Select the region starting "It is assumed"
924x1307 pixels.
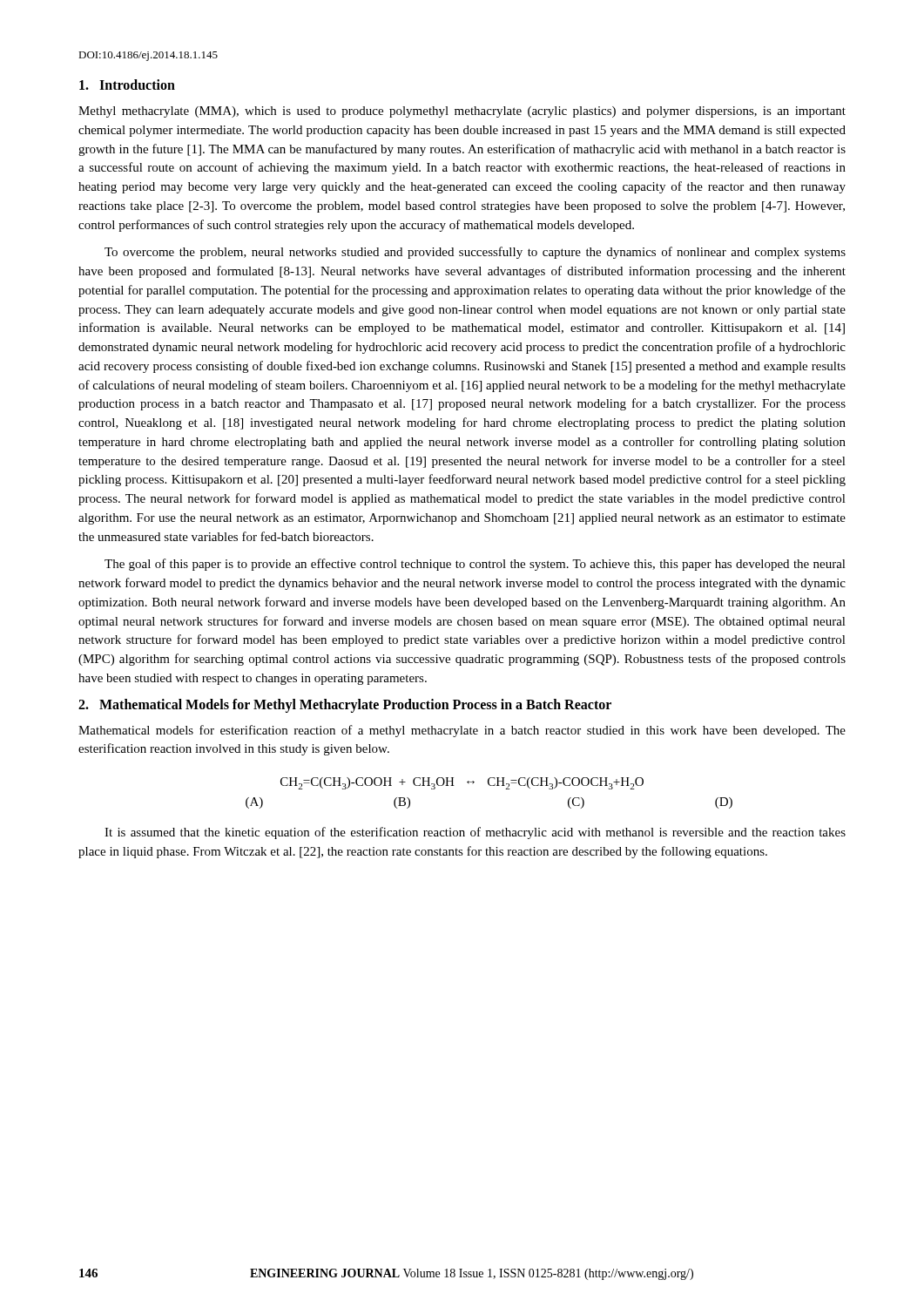click(462, 842)
